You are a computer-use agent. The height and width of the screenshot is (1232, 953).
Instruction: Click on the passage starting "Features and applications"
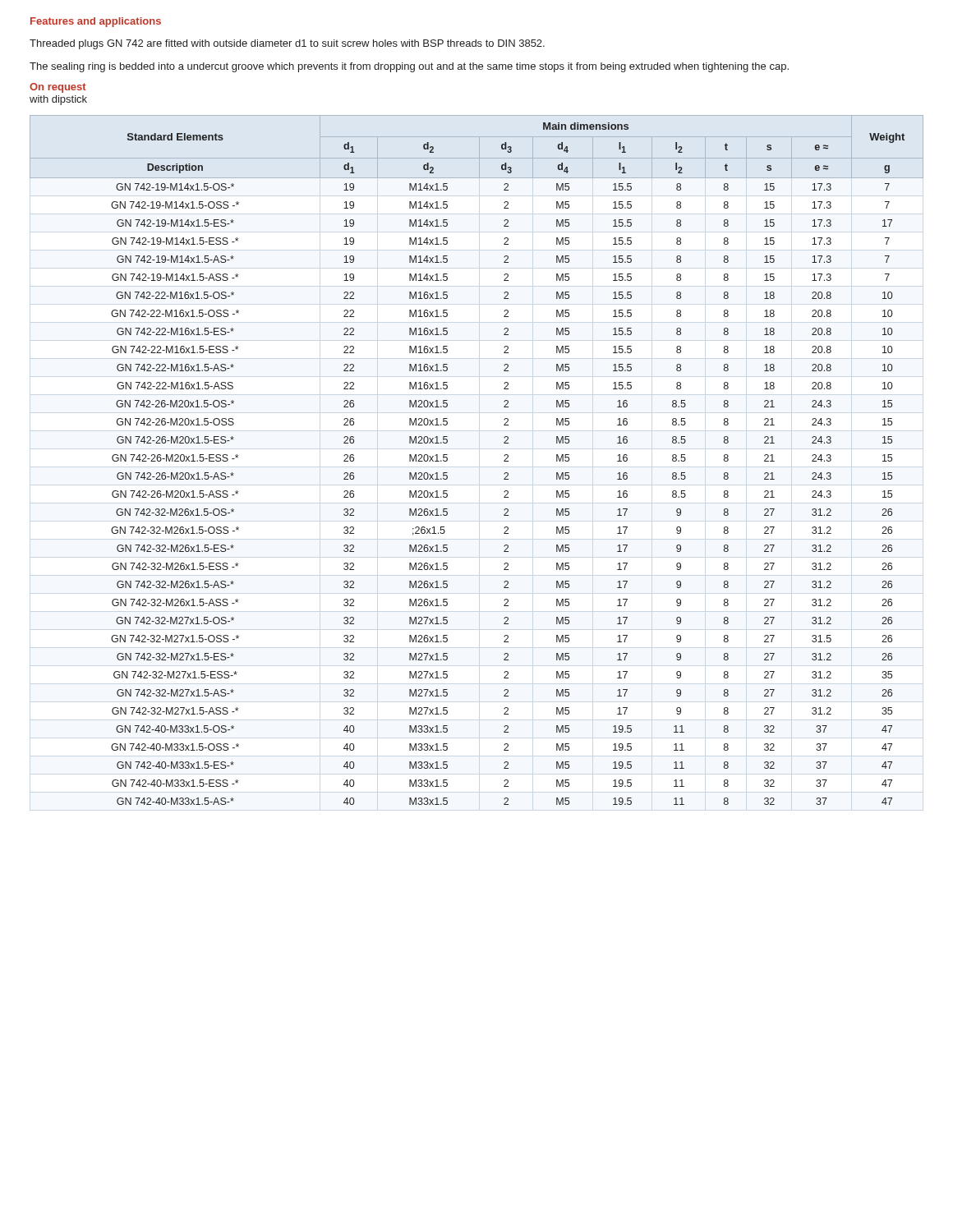(95, 21)
